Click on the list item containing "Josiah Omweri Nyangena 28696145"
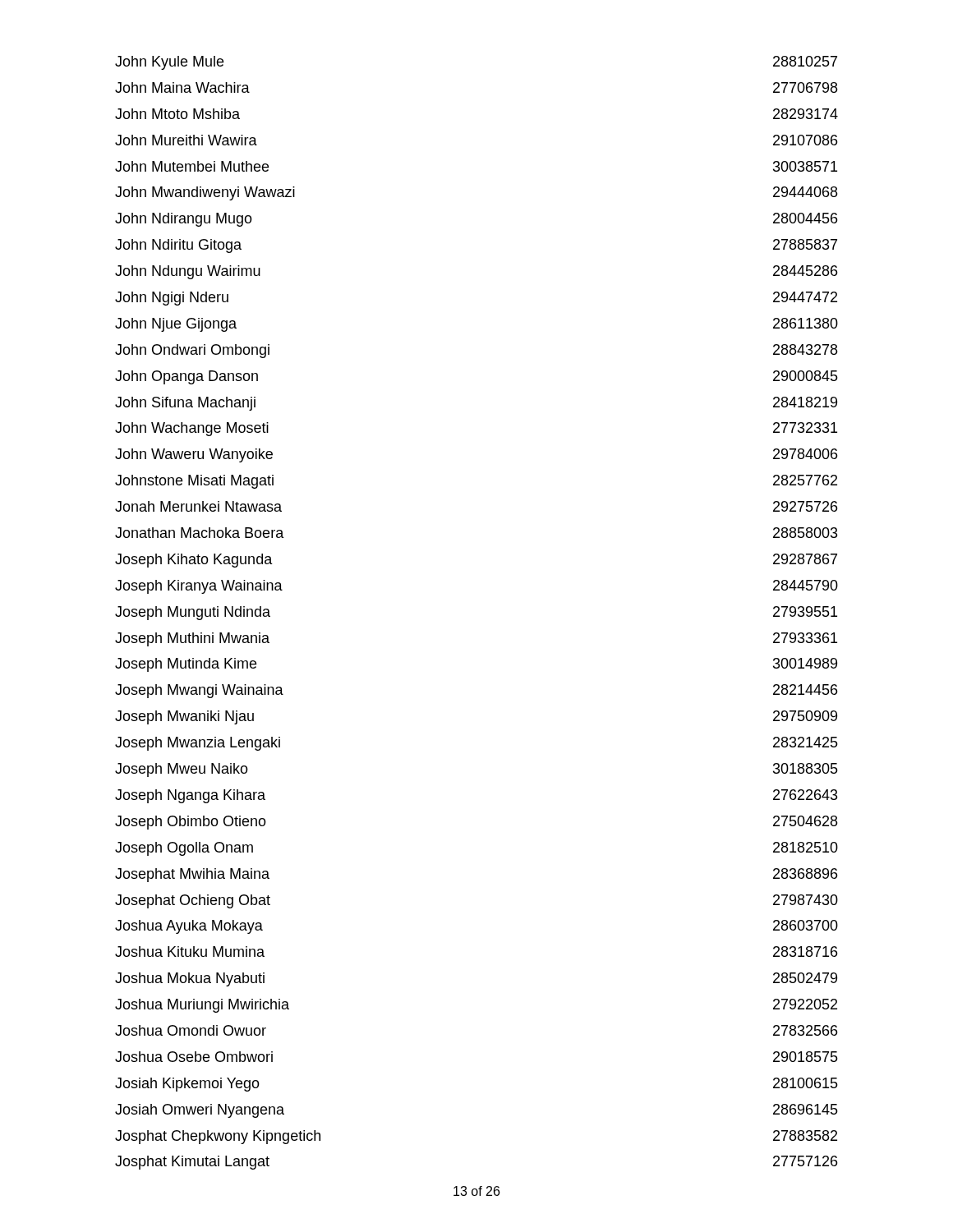The height and width of the screenshot is (1232, 953). (x=194, y=1111)
